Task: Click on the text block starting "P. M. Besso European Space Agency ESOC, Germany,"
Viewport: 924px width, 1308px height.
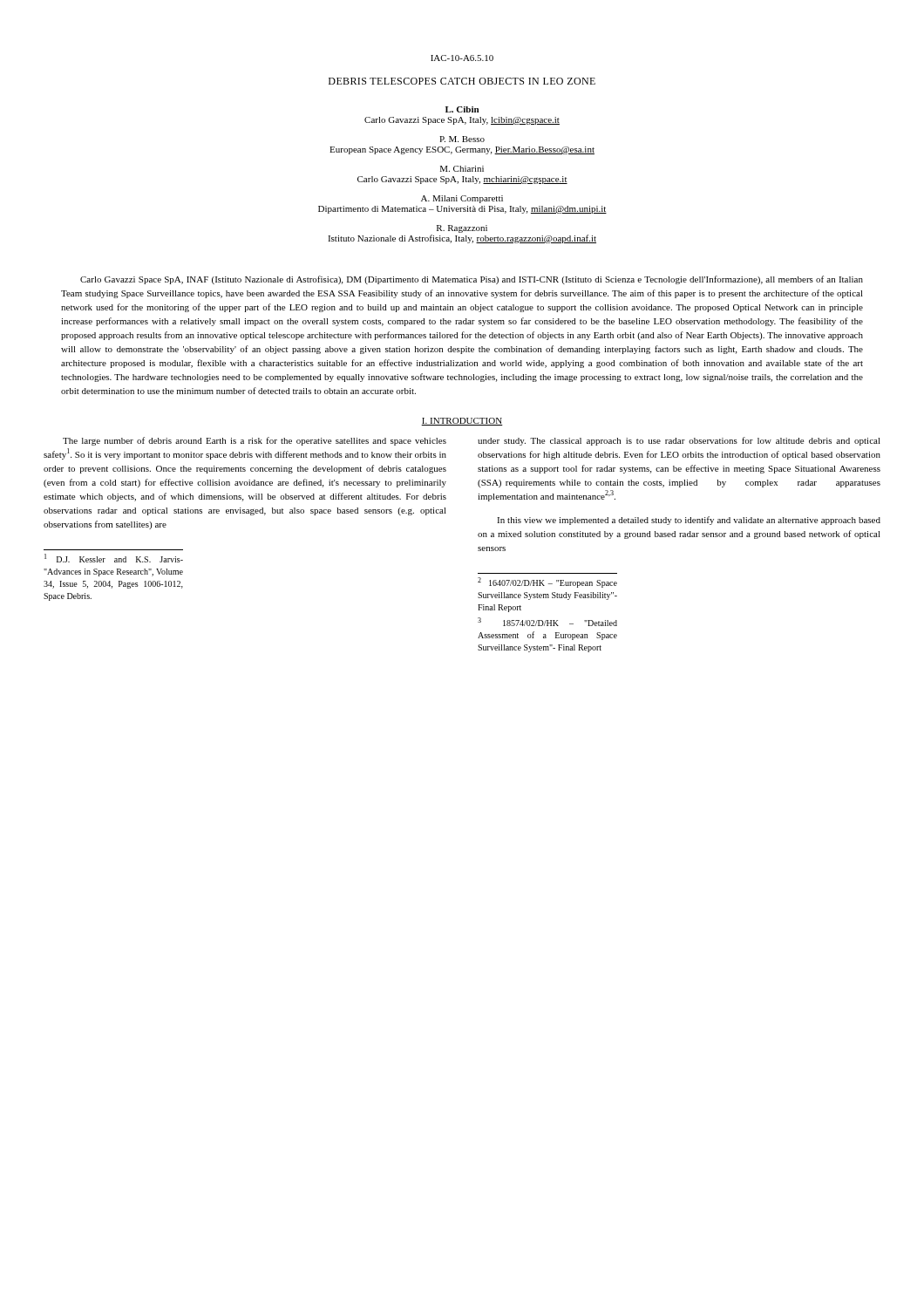Action: [462, 144]
